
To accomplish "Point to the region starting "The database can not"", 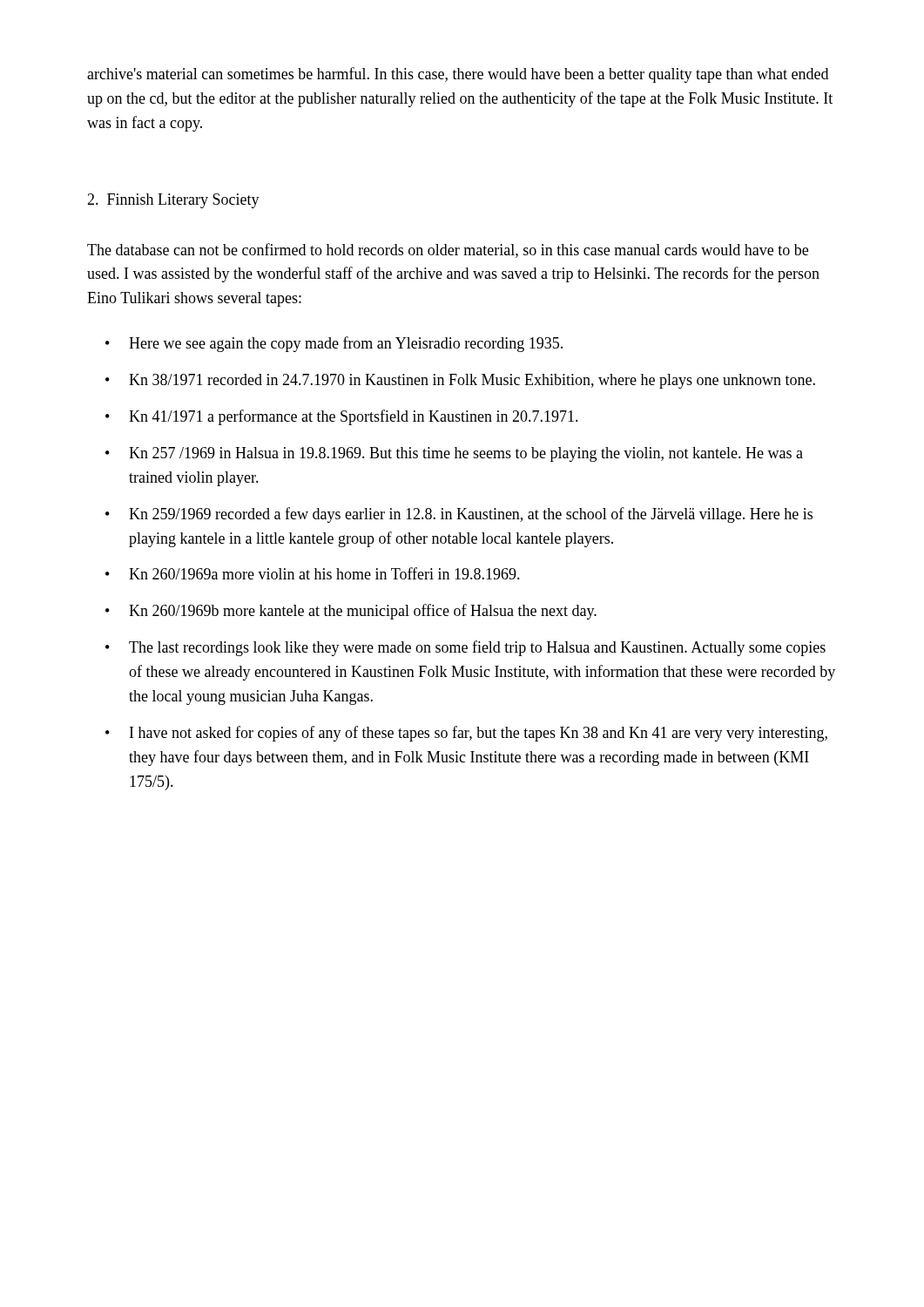I will (x=453, y=274).
